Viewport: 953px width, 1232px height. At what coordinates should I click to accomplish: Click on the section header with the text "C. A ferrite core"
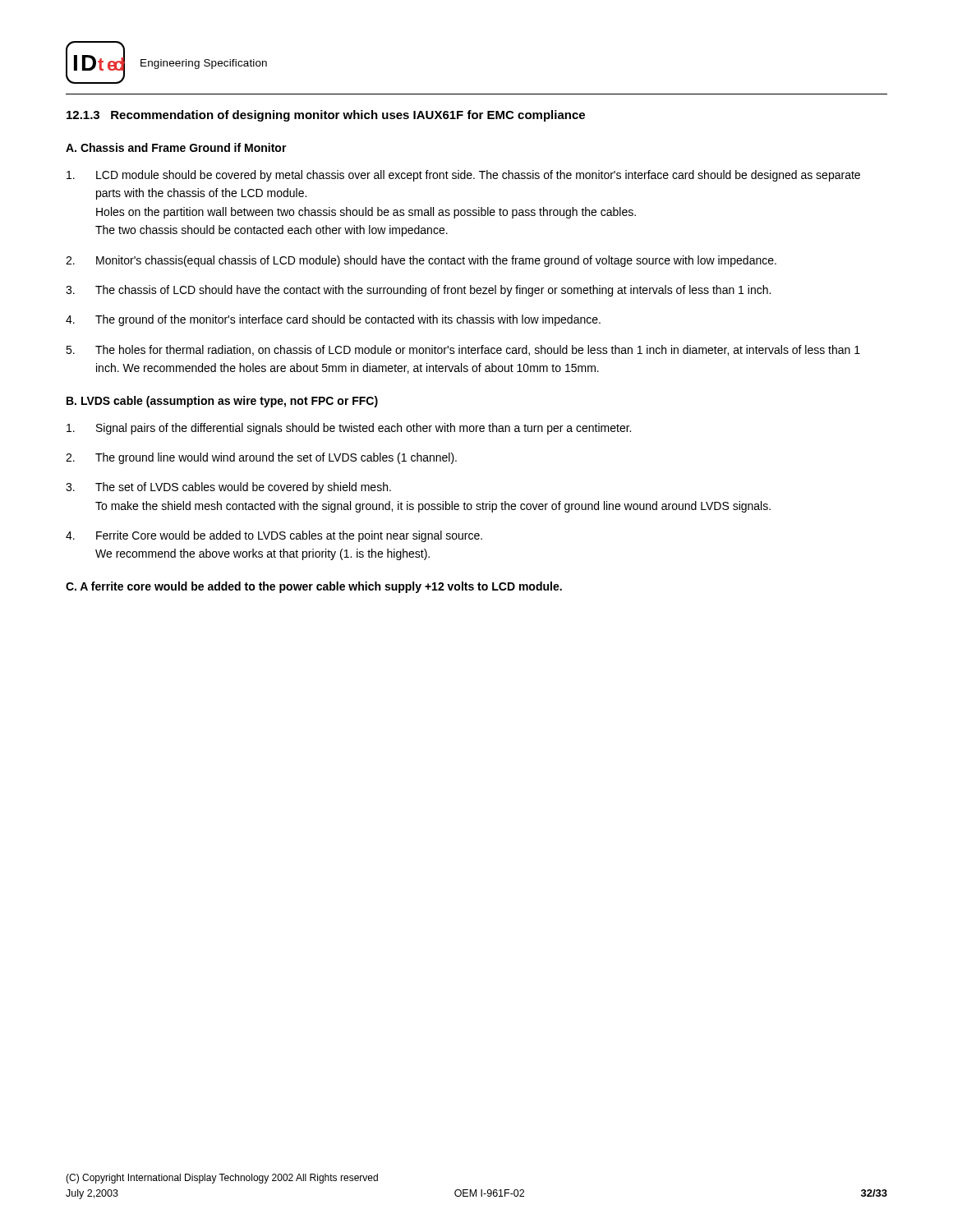[x=314, y=586]
